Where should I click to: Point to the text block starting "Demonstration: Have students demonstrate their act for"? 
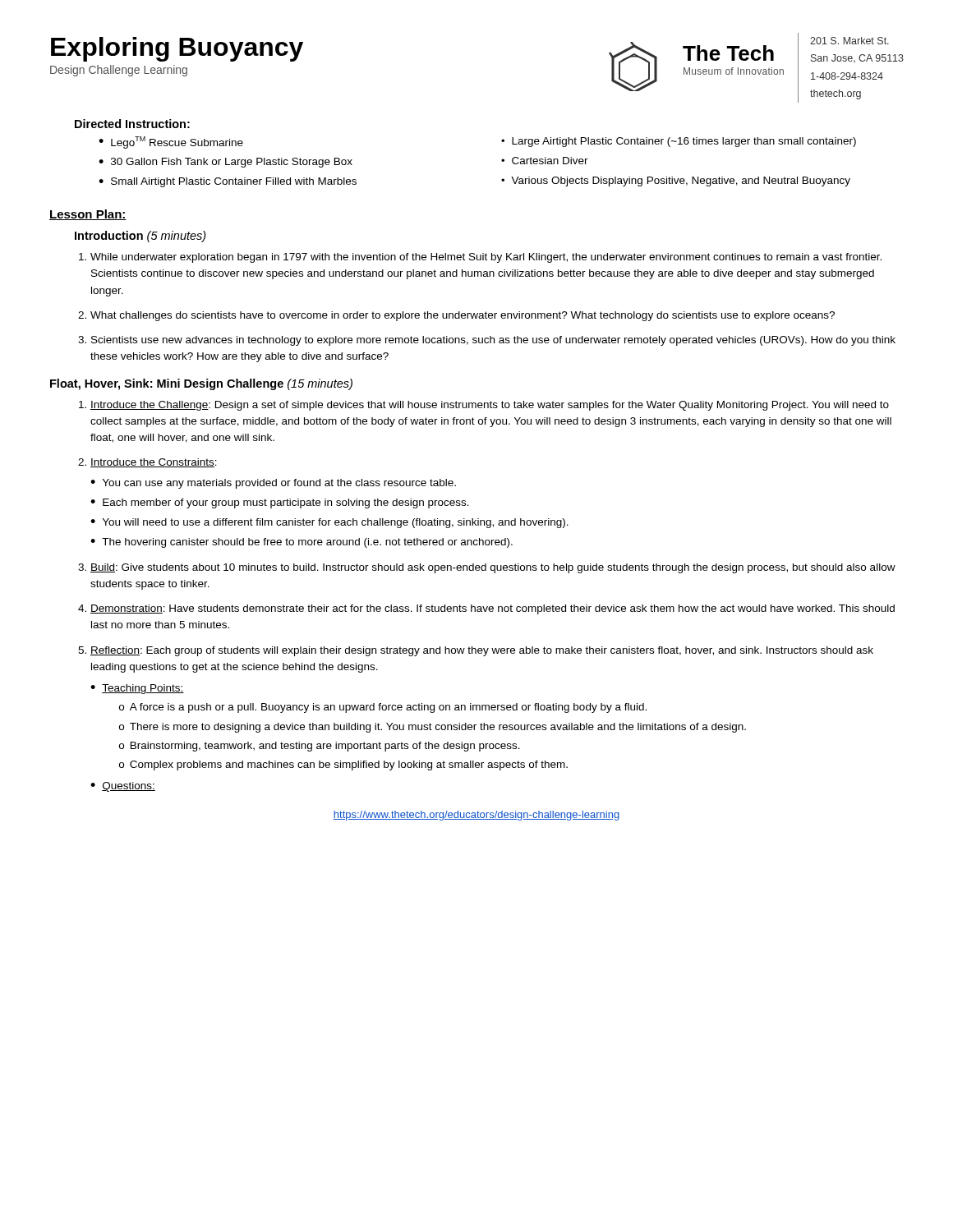(493, 617)
